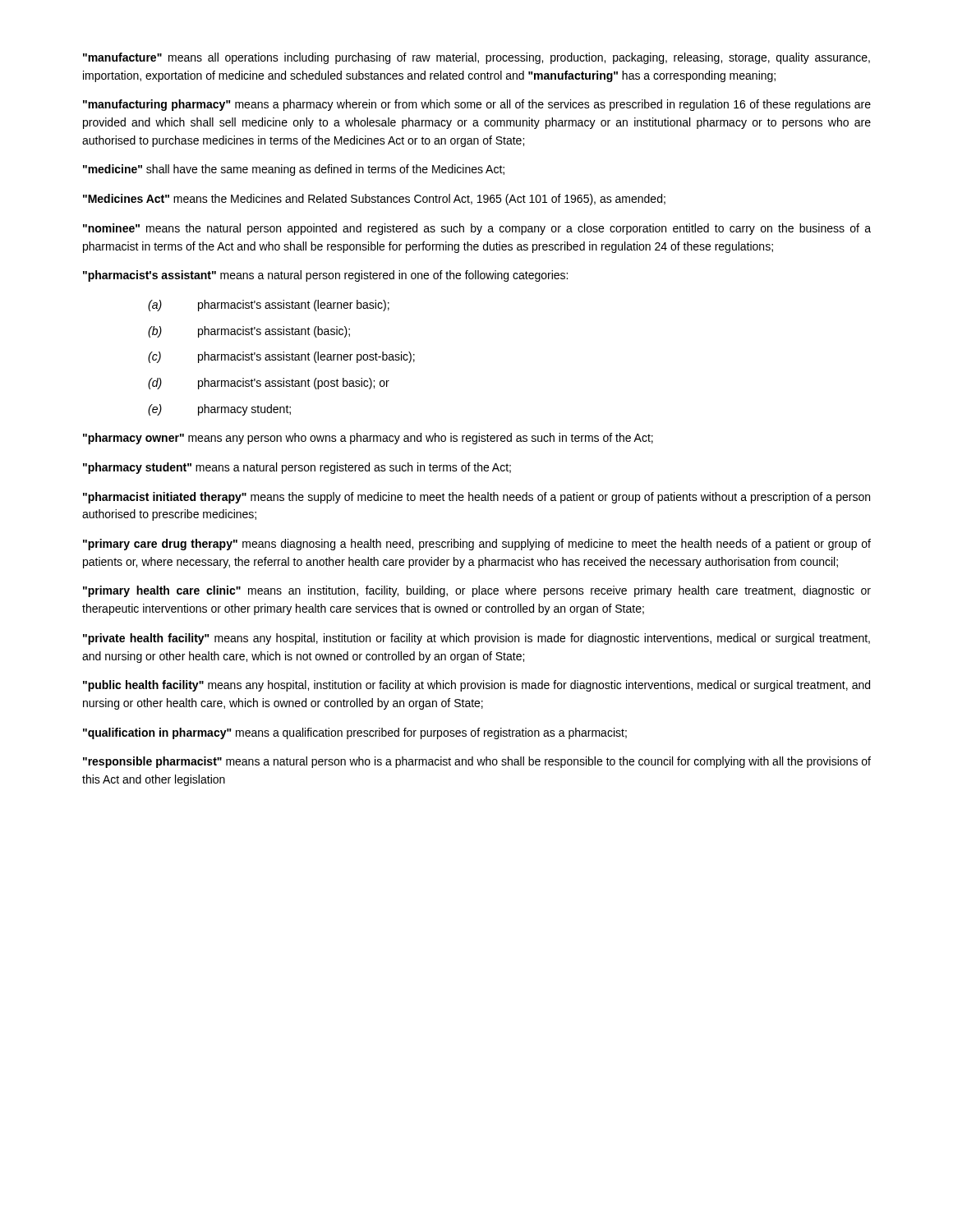Click the passage that begins ""responsible pharmacist" means a natural person"
Viewport: 953px width, 1232px height.
476,770
